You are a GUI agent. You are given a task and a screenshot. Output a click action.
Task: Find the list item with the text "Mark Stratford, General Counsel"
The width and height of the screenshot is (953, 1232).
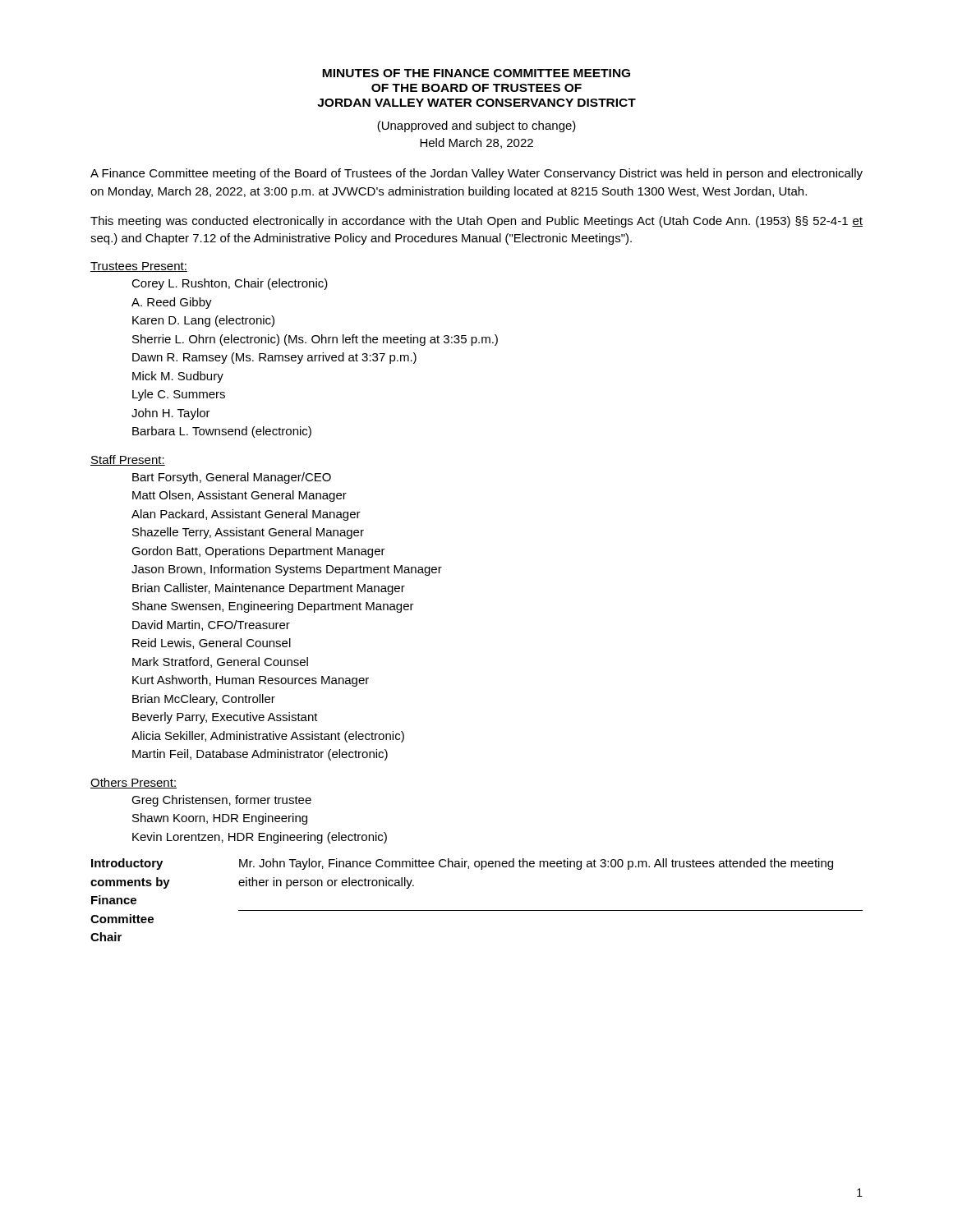click(220, 661)
